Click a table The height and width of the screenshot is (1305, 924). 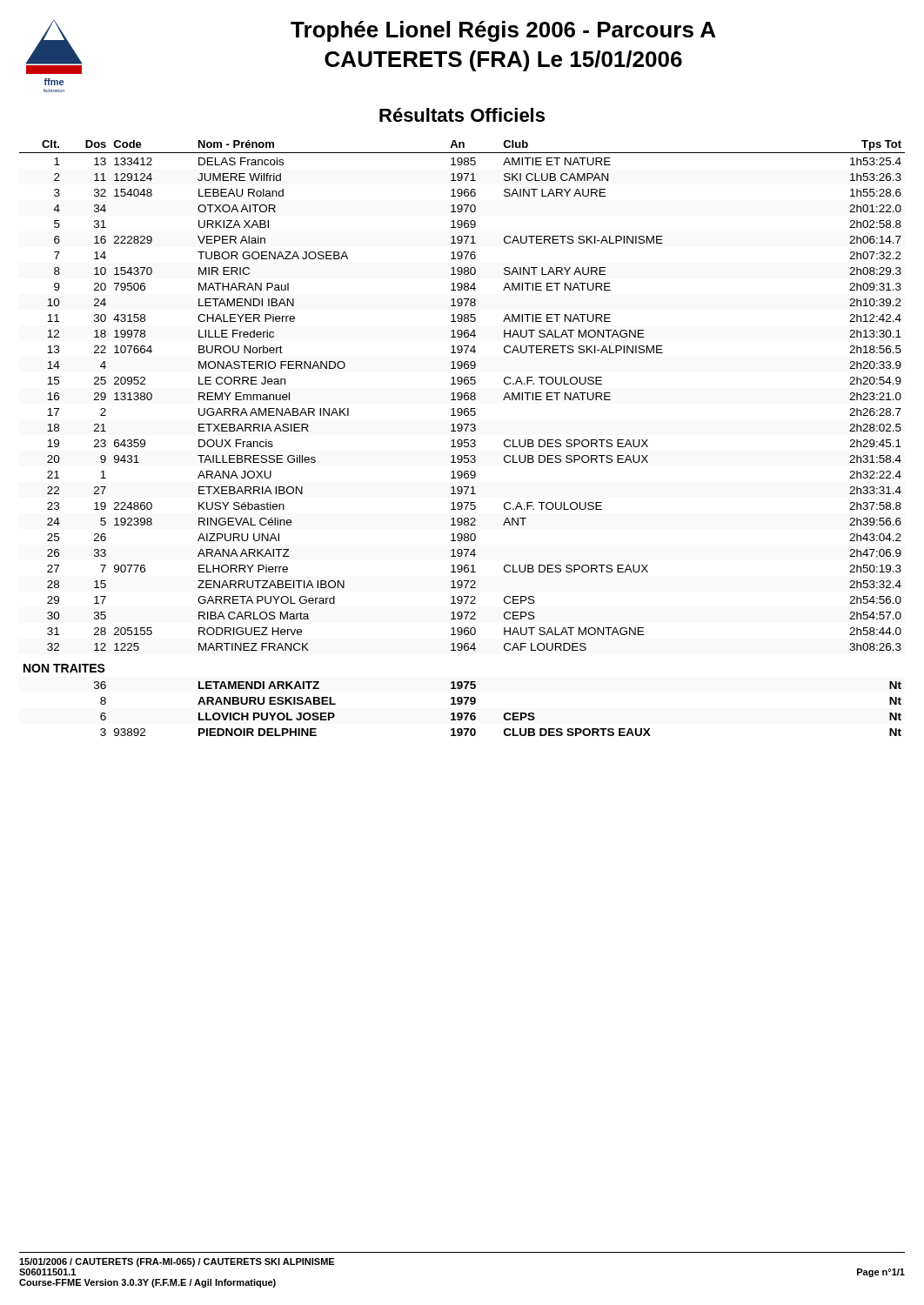462,438
